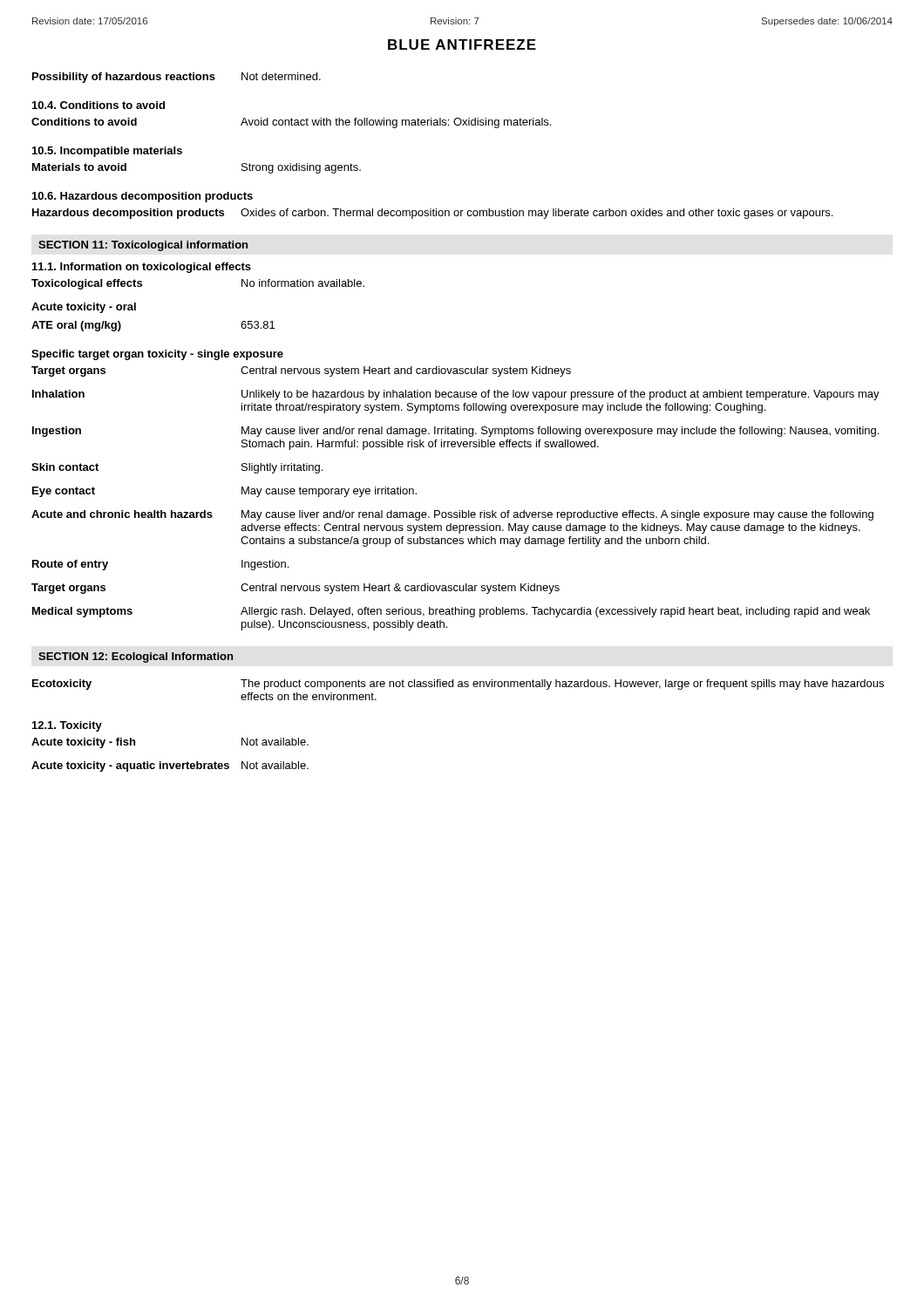Where is the passage that starts "Eye contact May"?
The height and width of the screenshot is (1308, 924).
tap(61, 491)
